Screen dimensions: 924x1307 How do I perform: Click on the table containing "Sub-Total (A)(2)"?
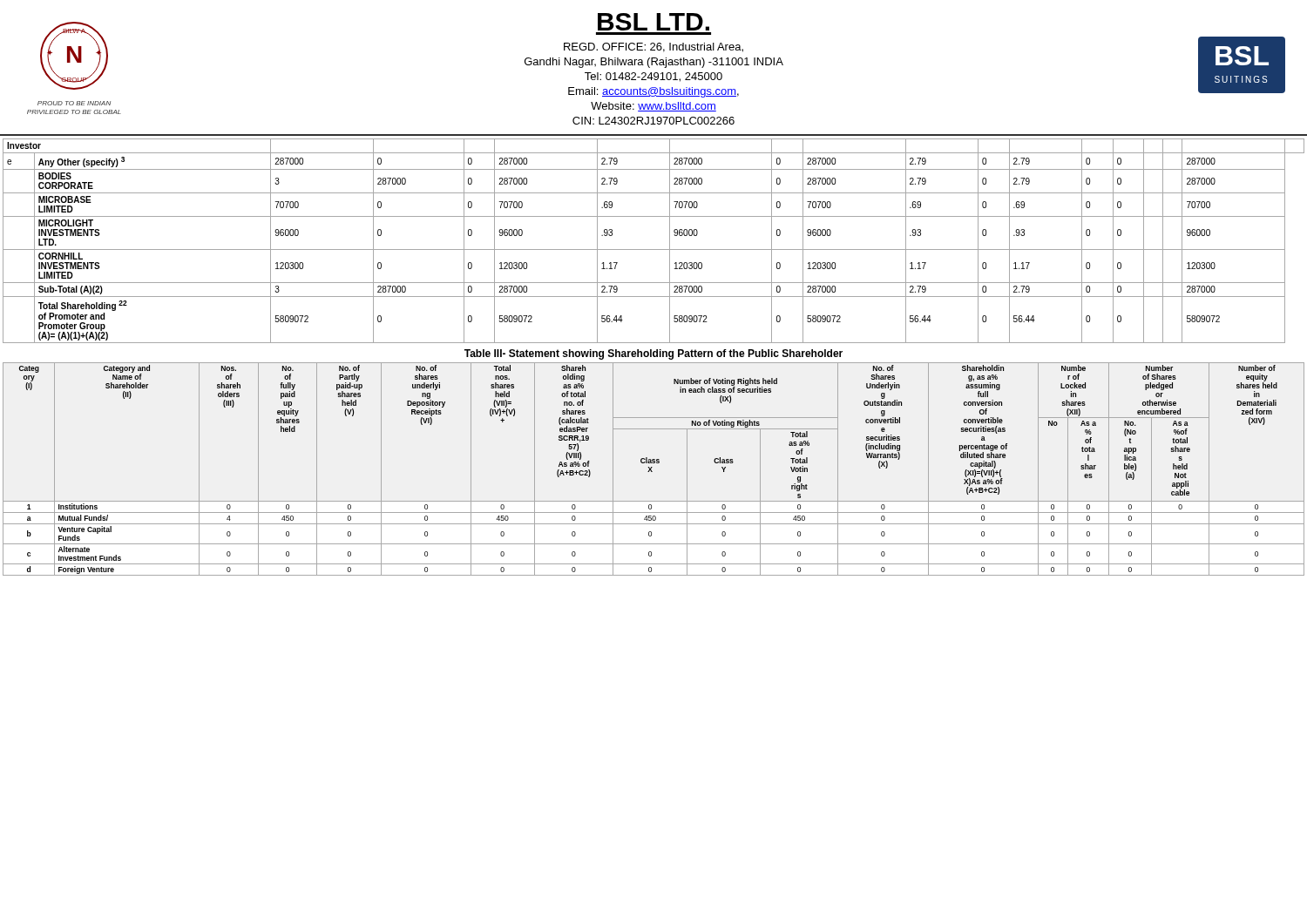[654, 239]
